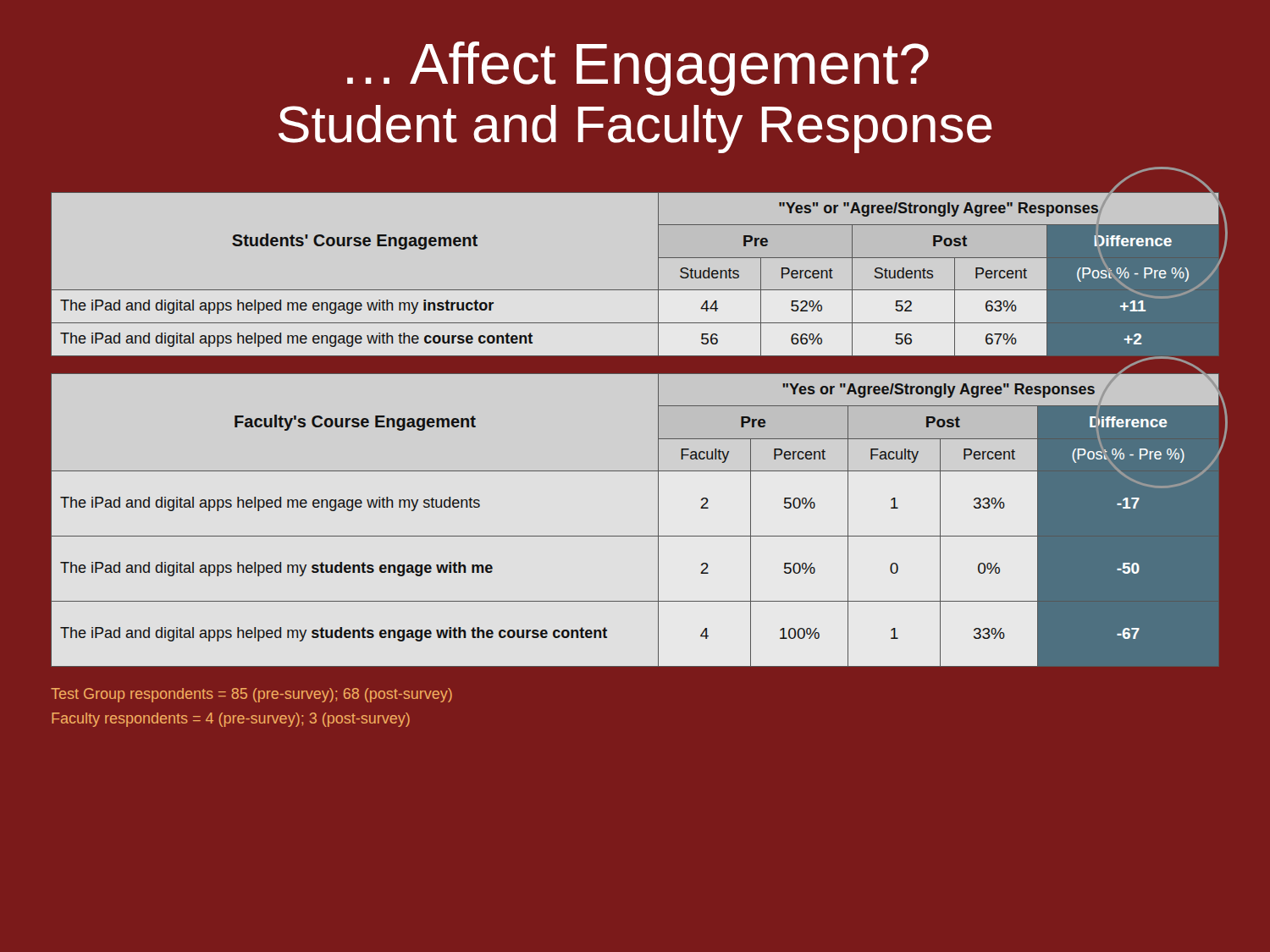Where does it say "… Affect Engagement? Student and Faculty Response"?
This screenshot has height=952, width=1270.
coord(635,92)
